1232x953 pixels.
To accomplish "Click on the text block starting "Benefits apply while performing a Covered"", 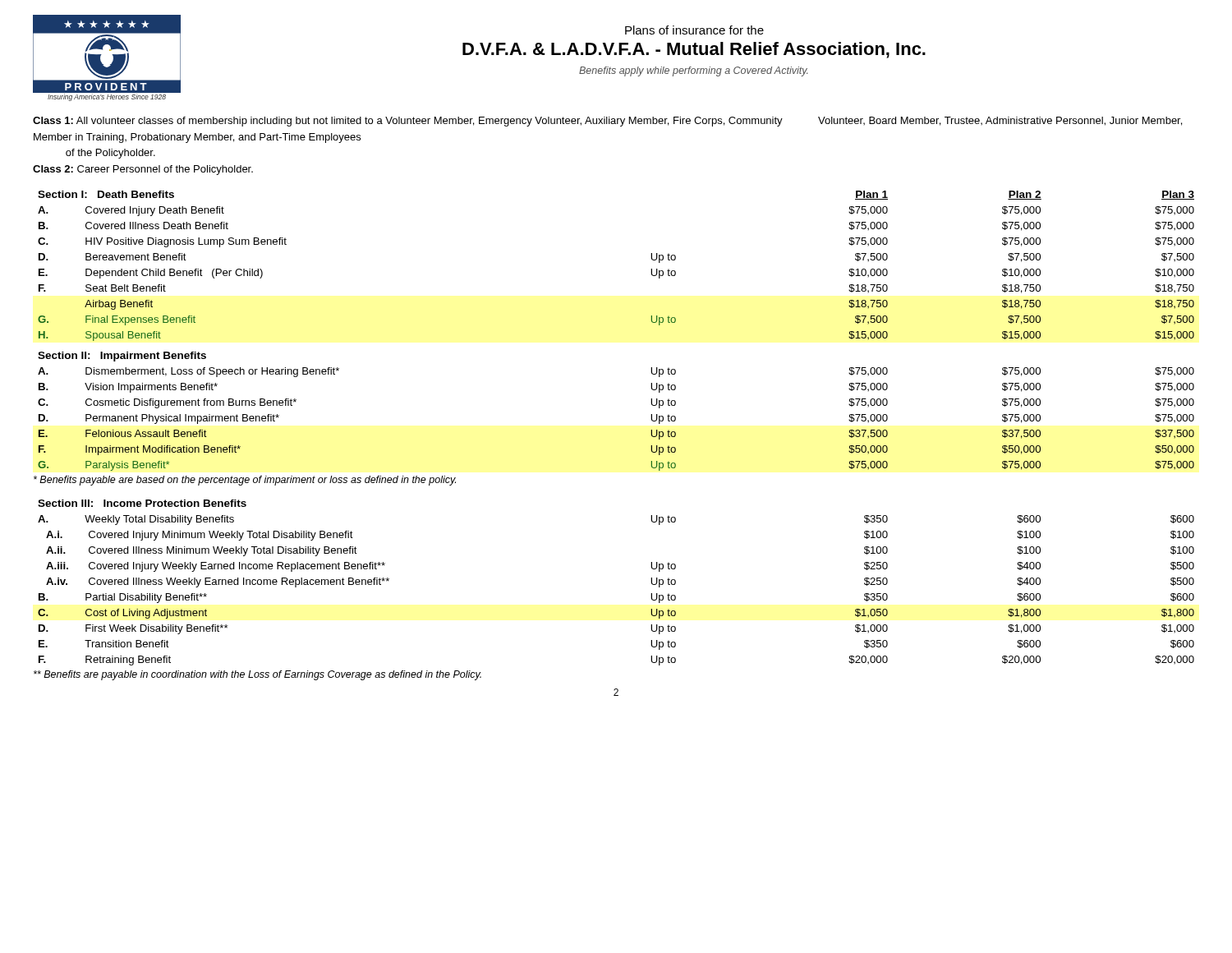I will pyautogui.click(x=694, y=71).
